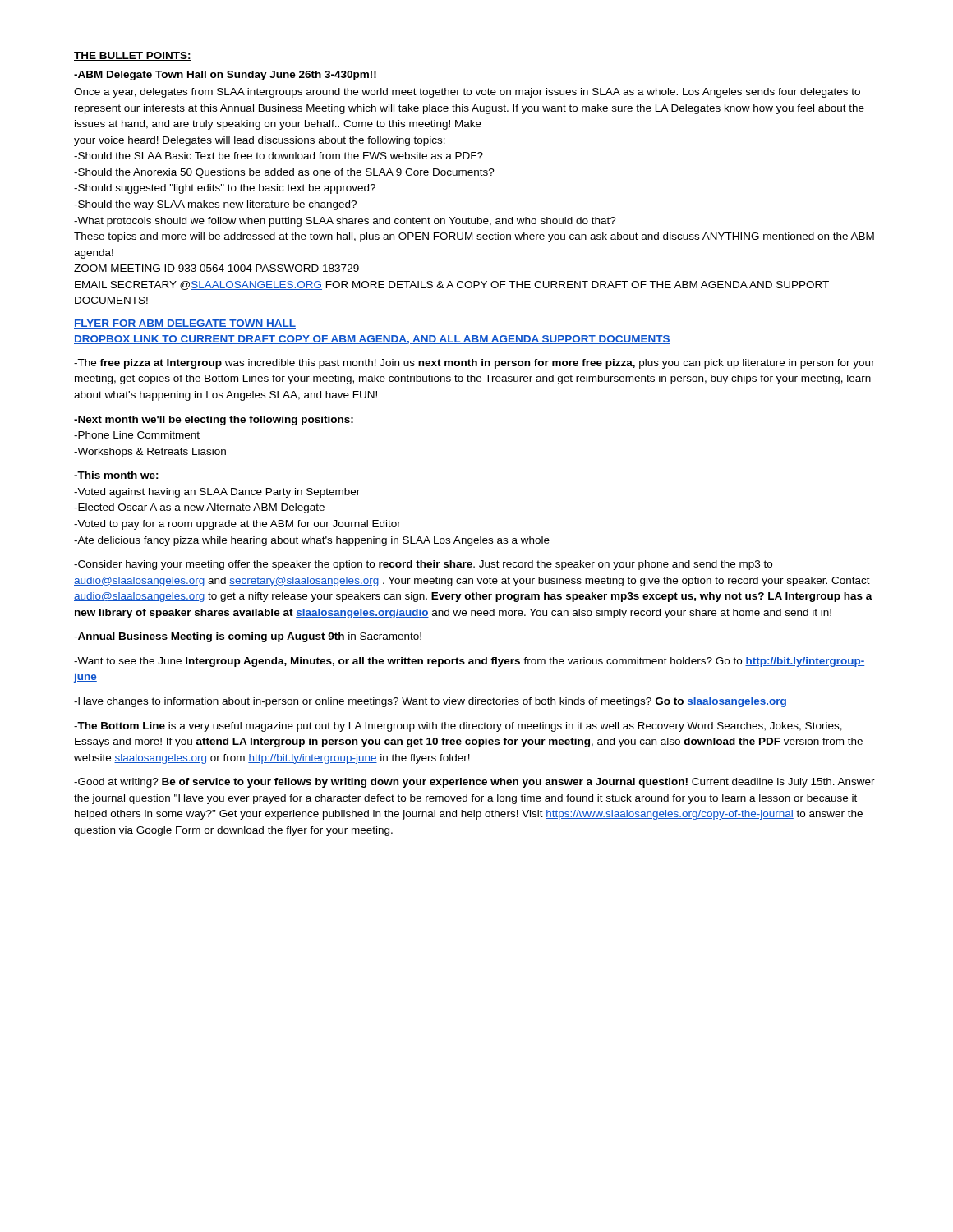Find the region starting "Next month we'll"
This screenshot has width=953, height=1232.
point(214,421)
